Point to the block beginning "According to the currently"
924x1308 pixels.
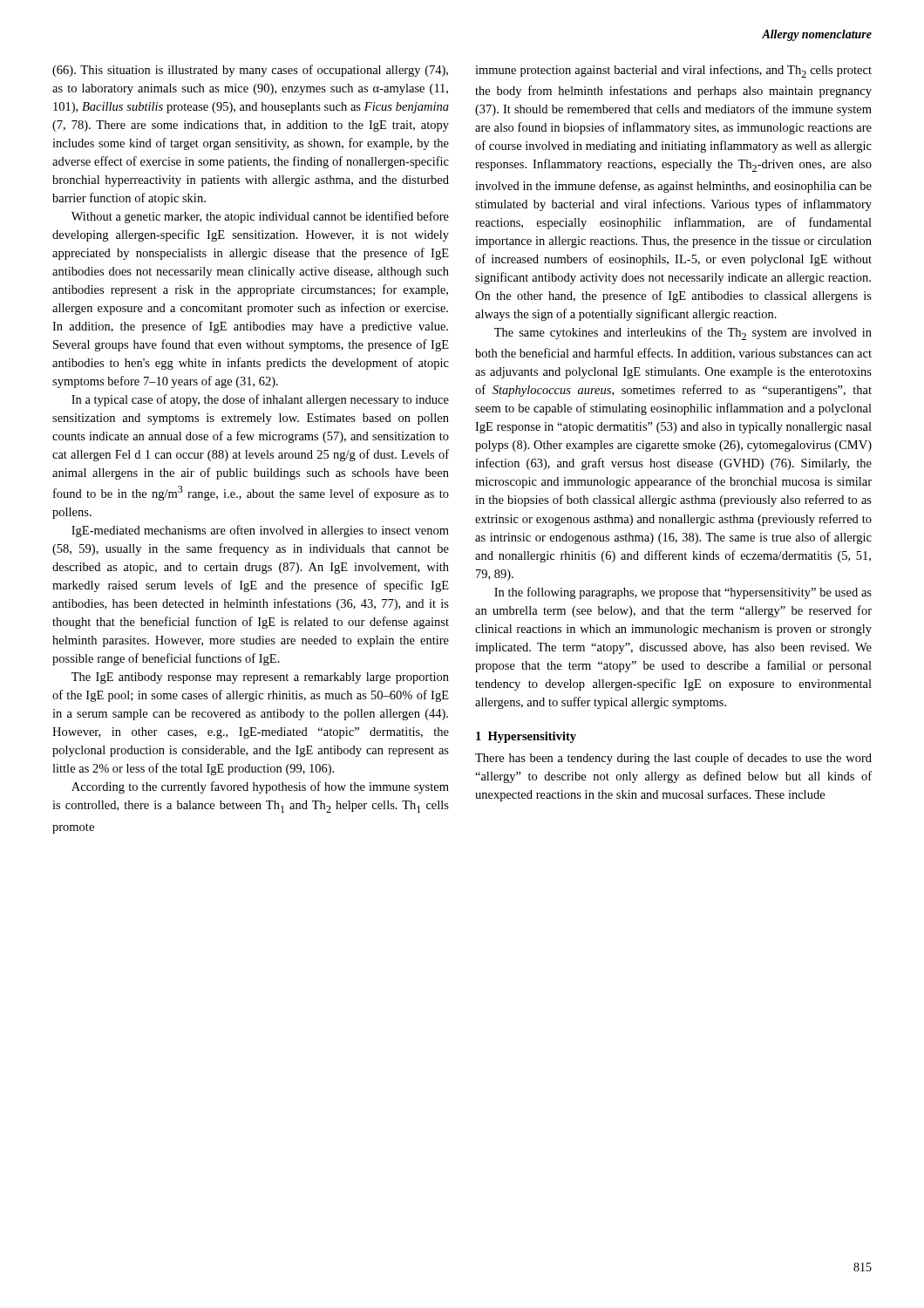coord(251,807)
